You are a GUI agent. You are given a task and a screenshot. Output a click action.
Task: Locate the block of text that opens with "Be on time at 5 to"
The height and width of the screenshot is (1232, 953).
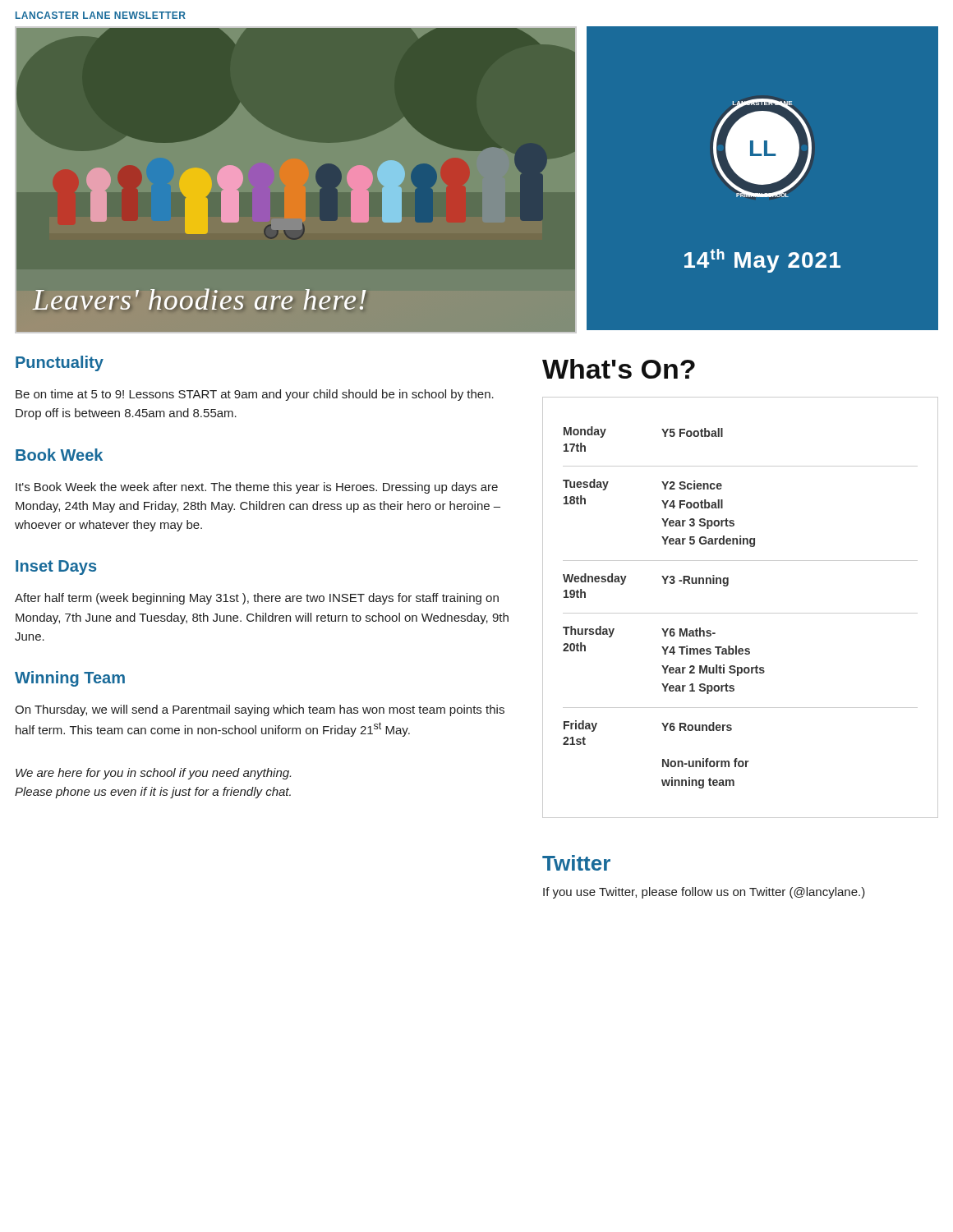[269, 403]
